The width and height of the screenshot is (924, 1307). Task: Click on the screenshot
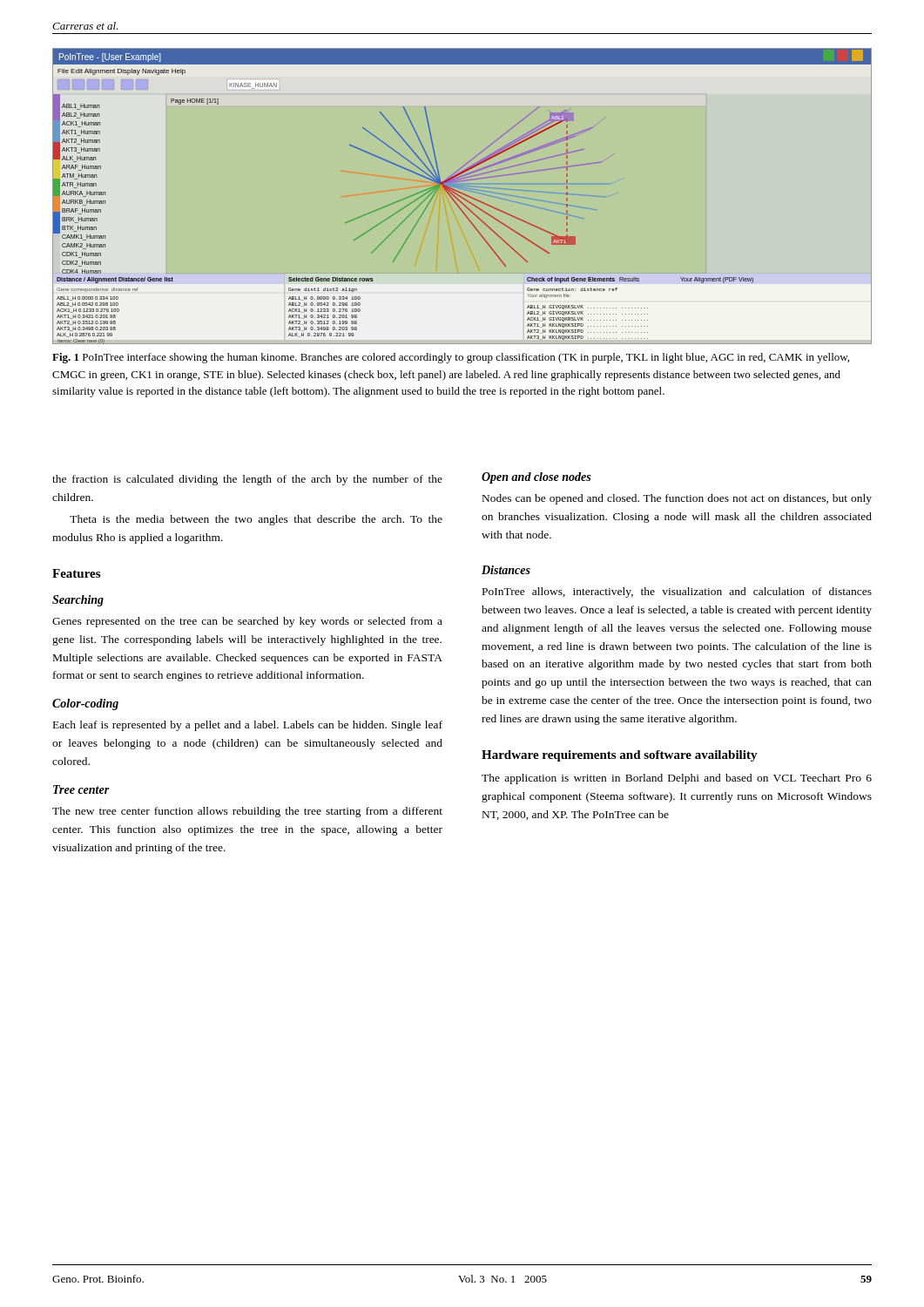click(x=462, y=196)
